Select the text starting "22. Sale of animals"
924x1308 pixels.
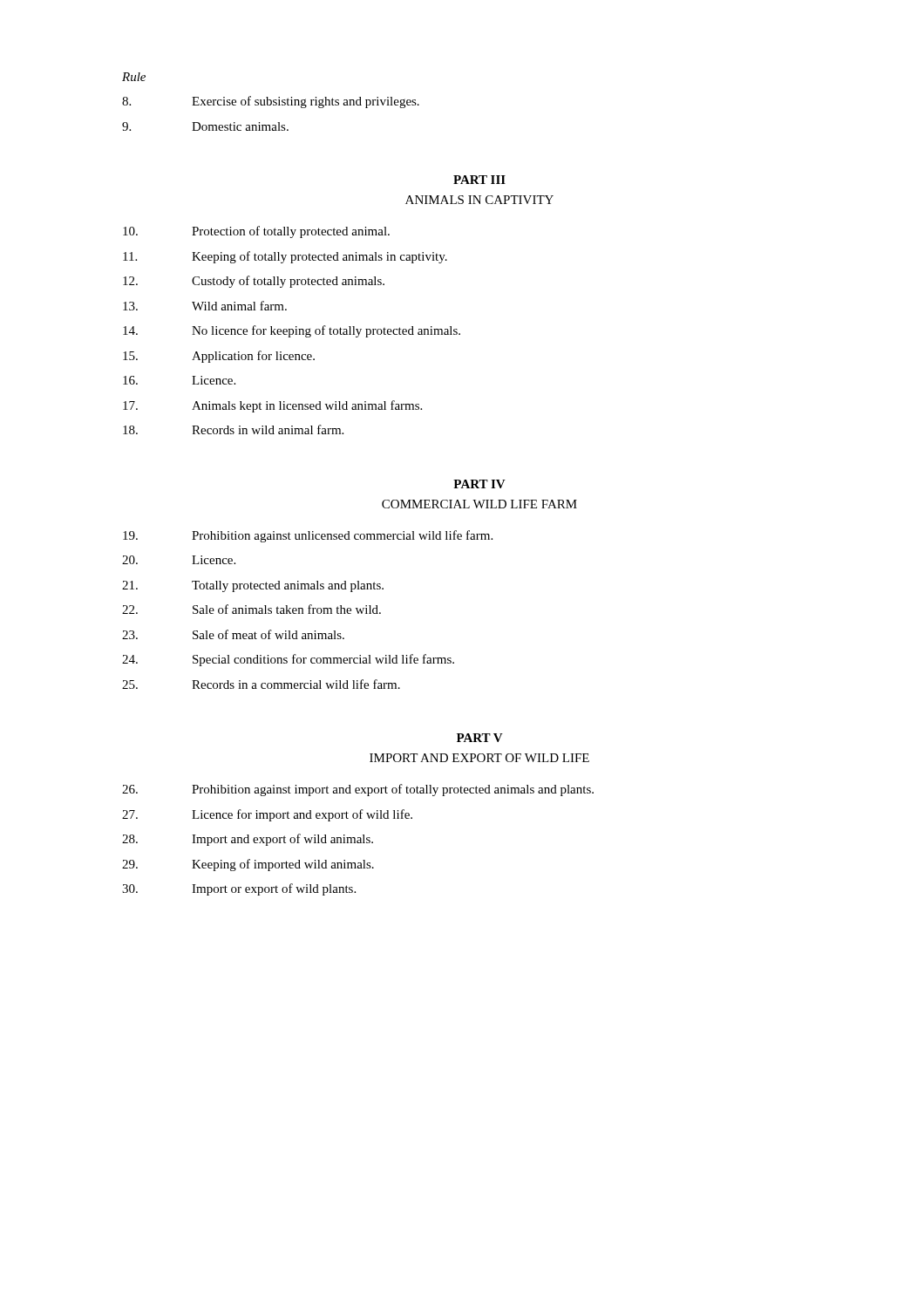(251, 609)
